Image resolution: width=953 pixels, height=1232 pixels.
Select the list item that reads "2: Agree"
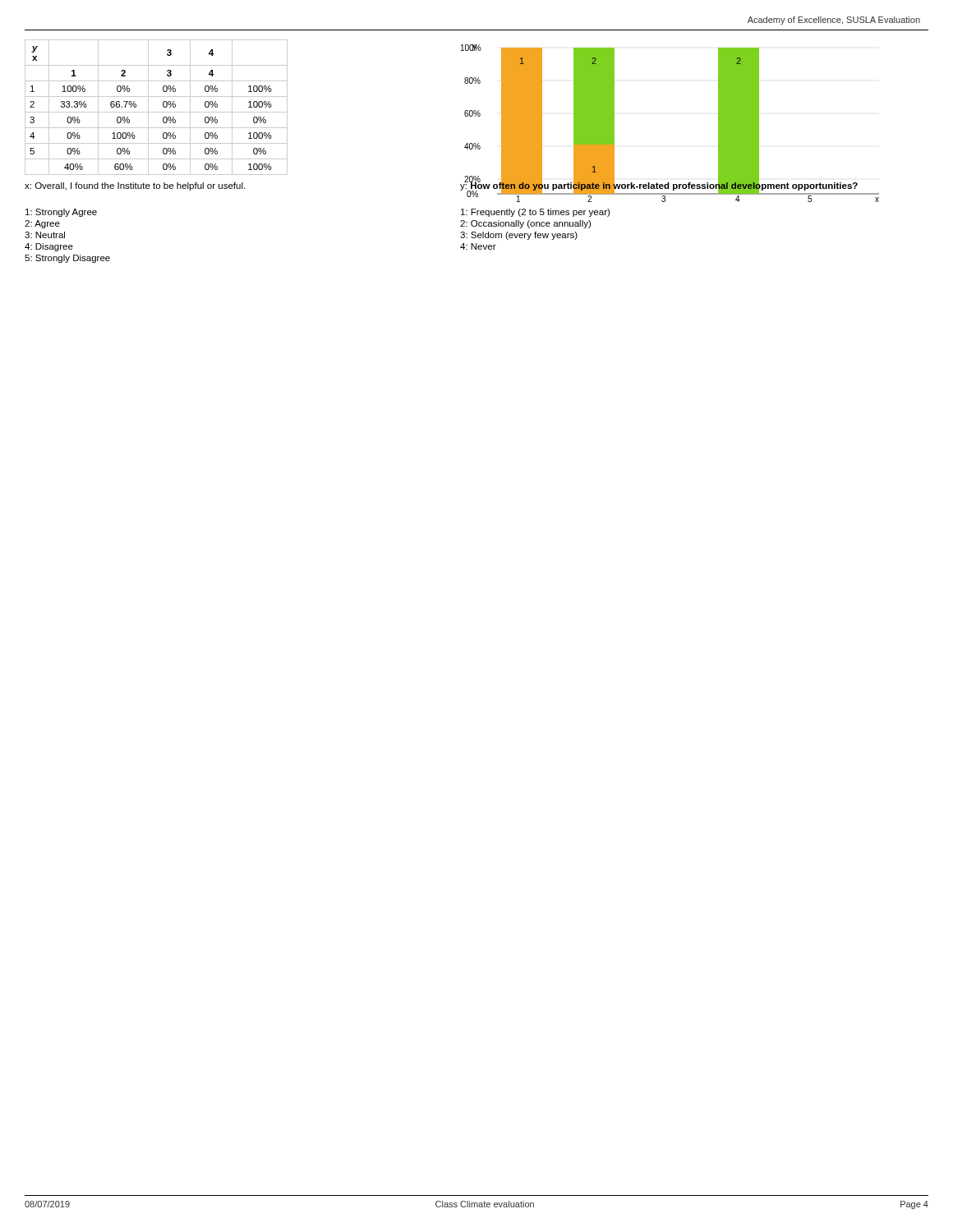[x=42, y=224]
